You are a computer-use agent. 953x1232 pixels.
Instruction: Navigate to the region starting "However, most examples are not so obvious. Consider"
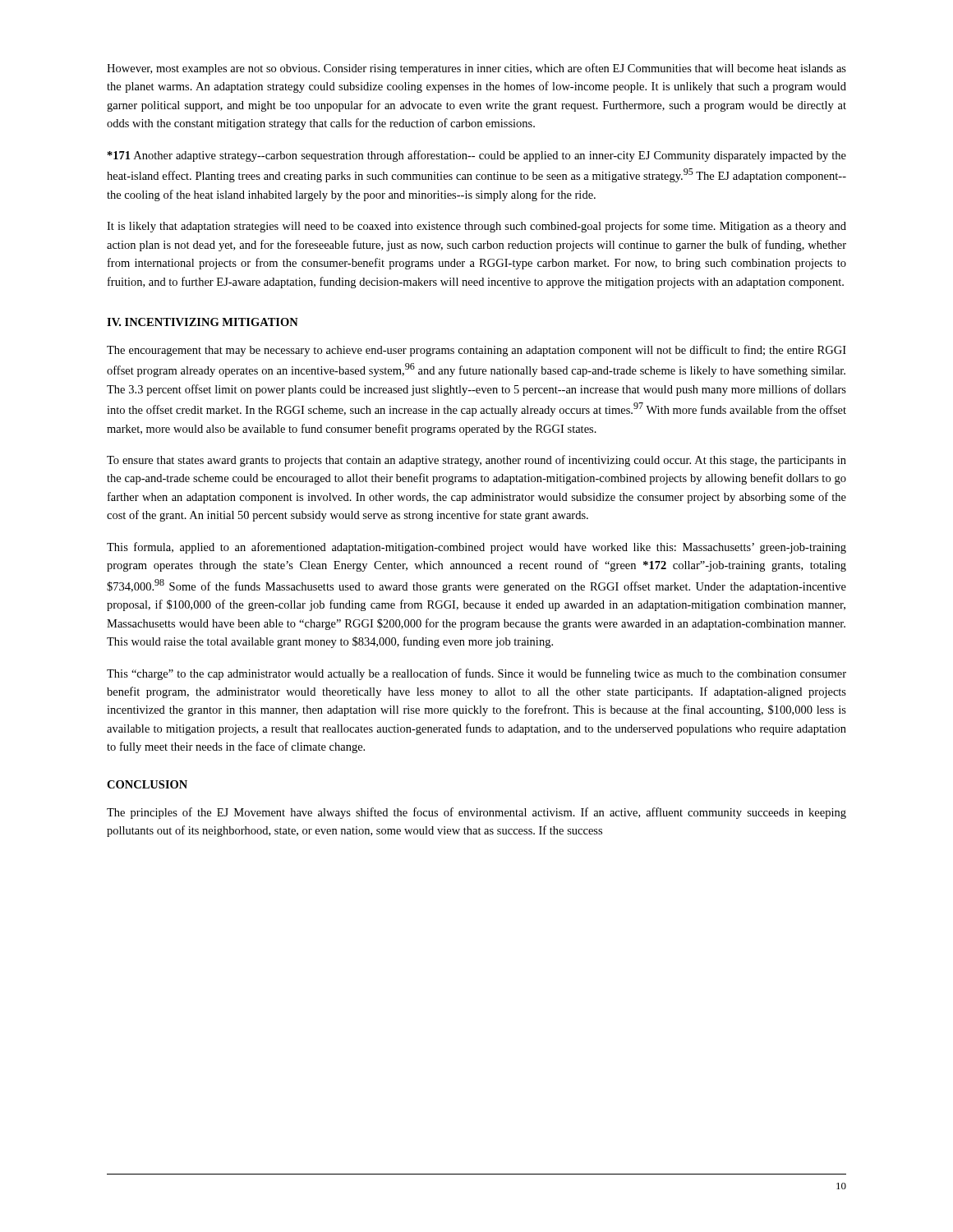coord(476,96)
